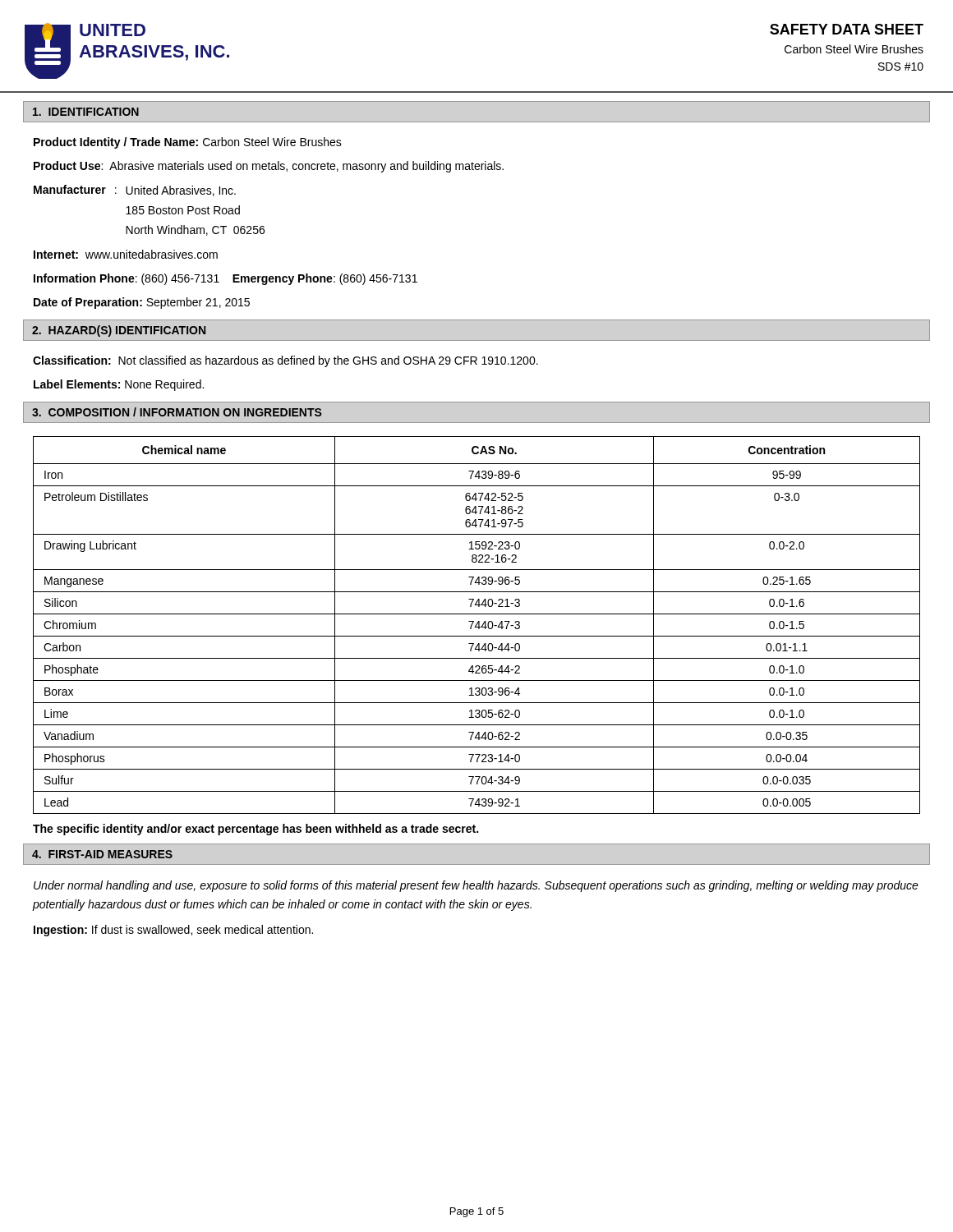
Task: Locate the text containing "Internet: www.unitedabrasives.com"
Action: pos(126,255)
